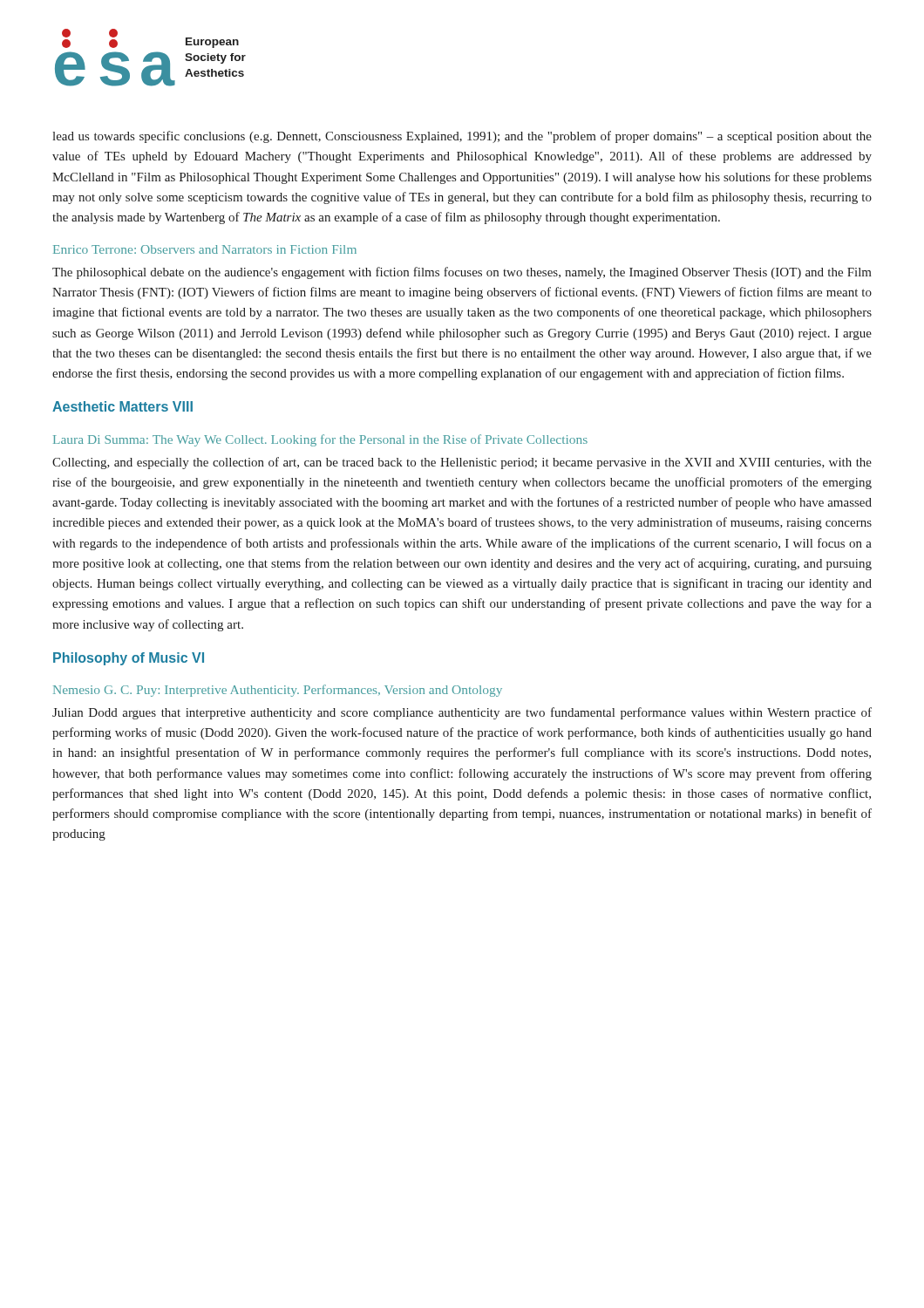Locate the section header that opens with "Laura Di Summa: The Way We Collect."
Viewport: 924px width, 1308px height.
click(x=462, y=439)
